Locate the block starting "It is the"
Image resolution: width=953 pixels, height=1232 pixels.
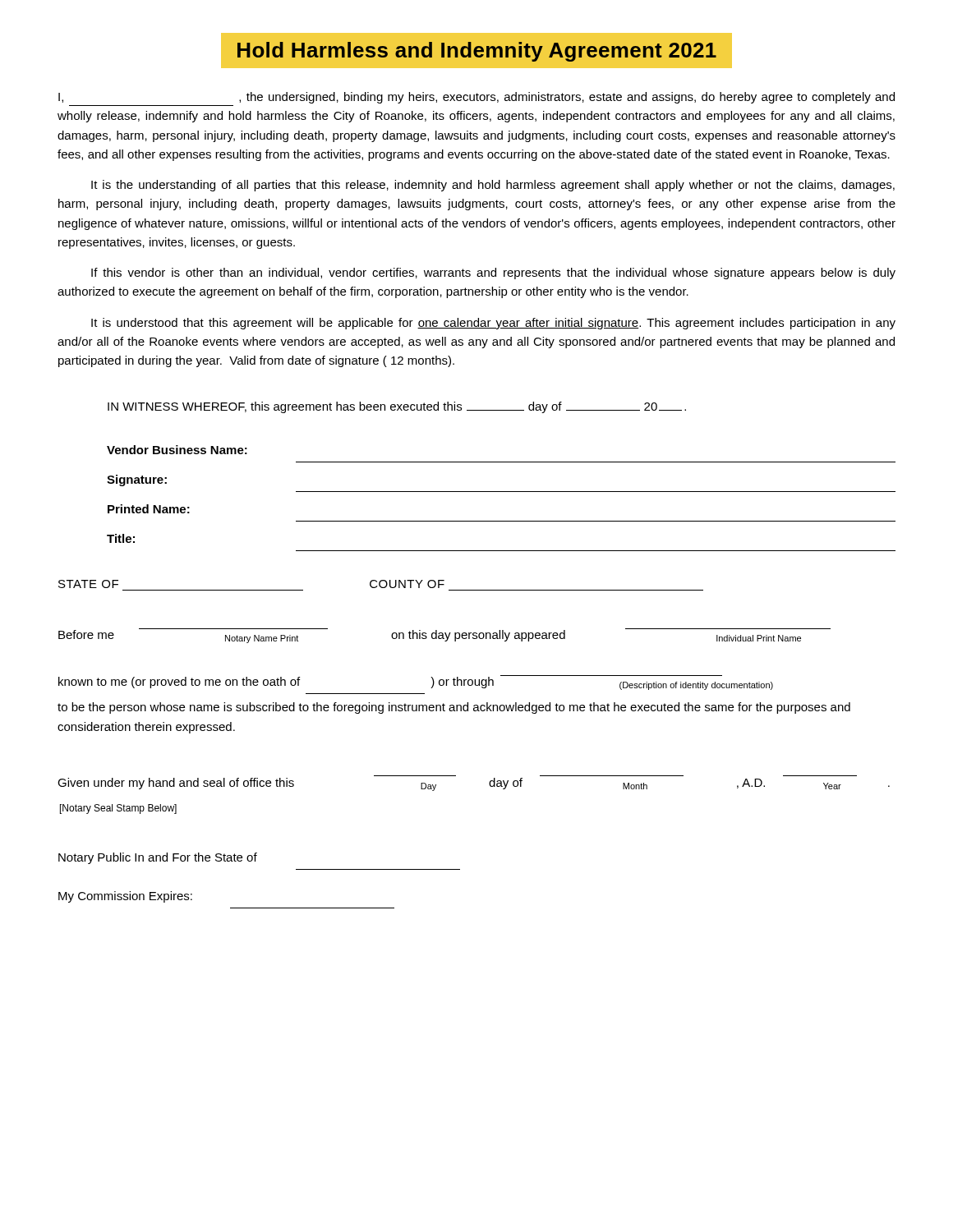[476, 213]
